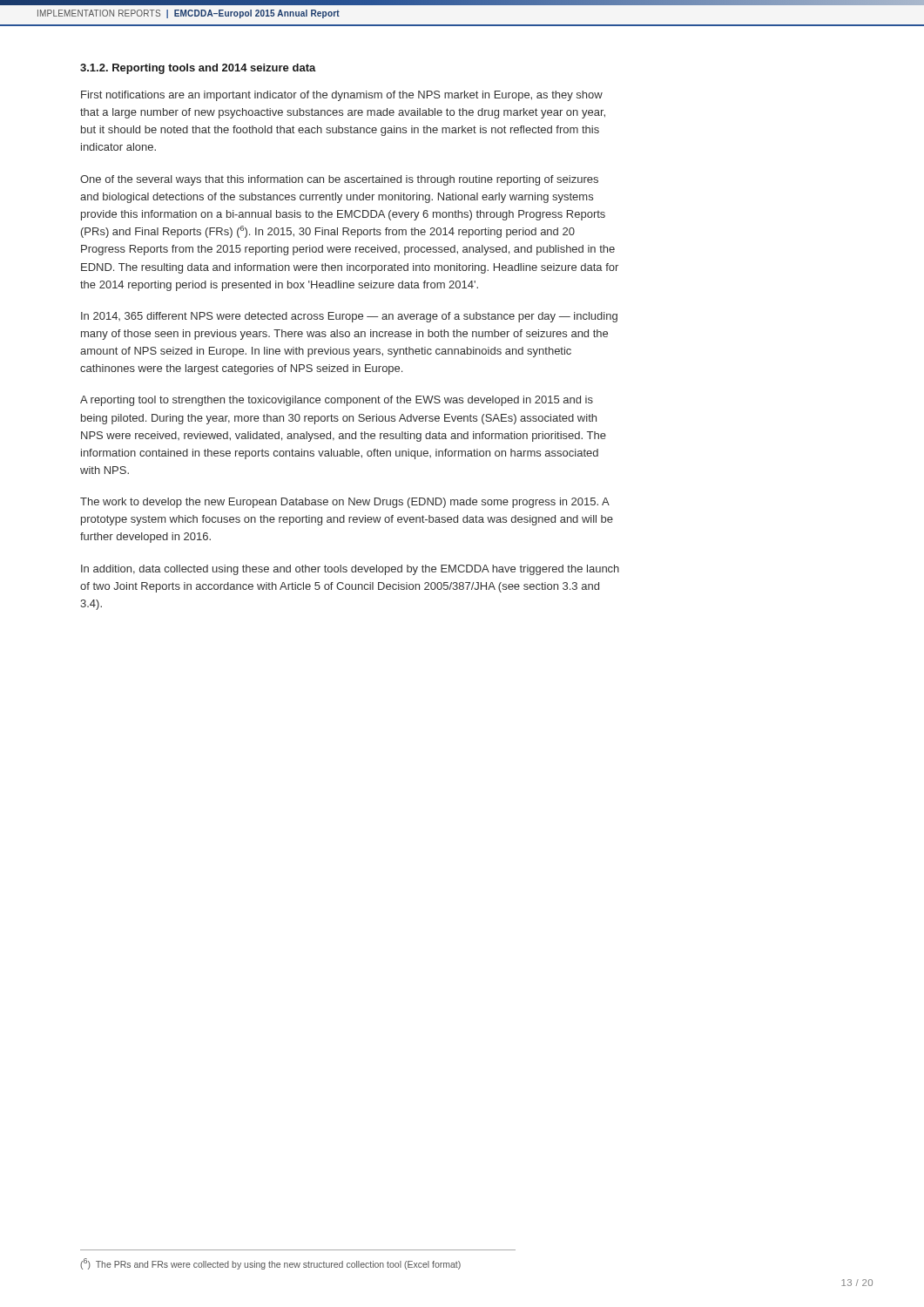Find the block on this page that starts "The work to develop the new European Database"
Image resolution: width=924 pixels, height=1307 pixels.
[x=347, y=519]
